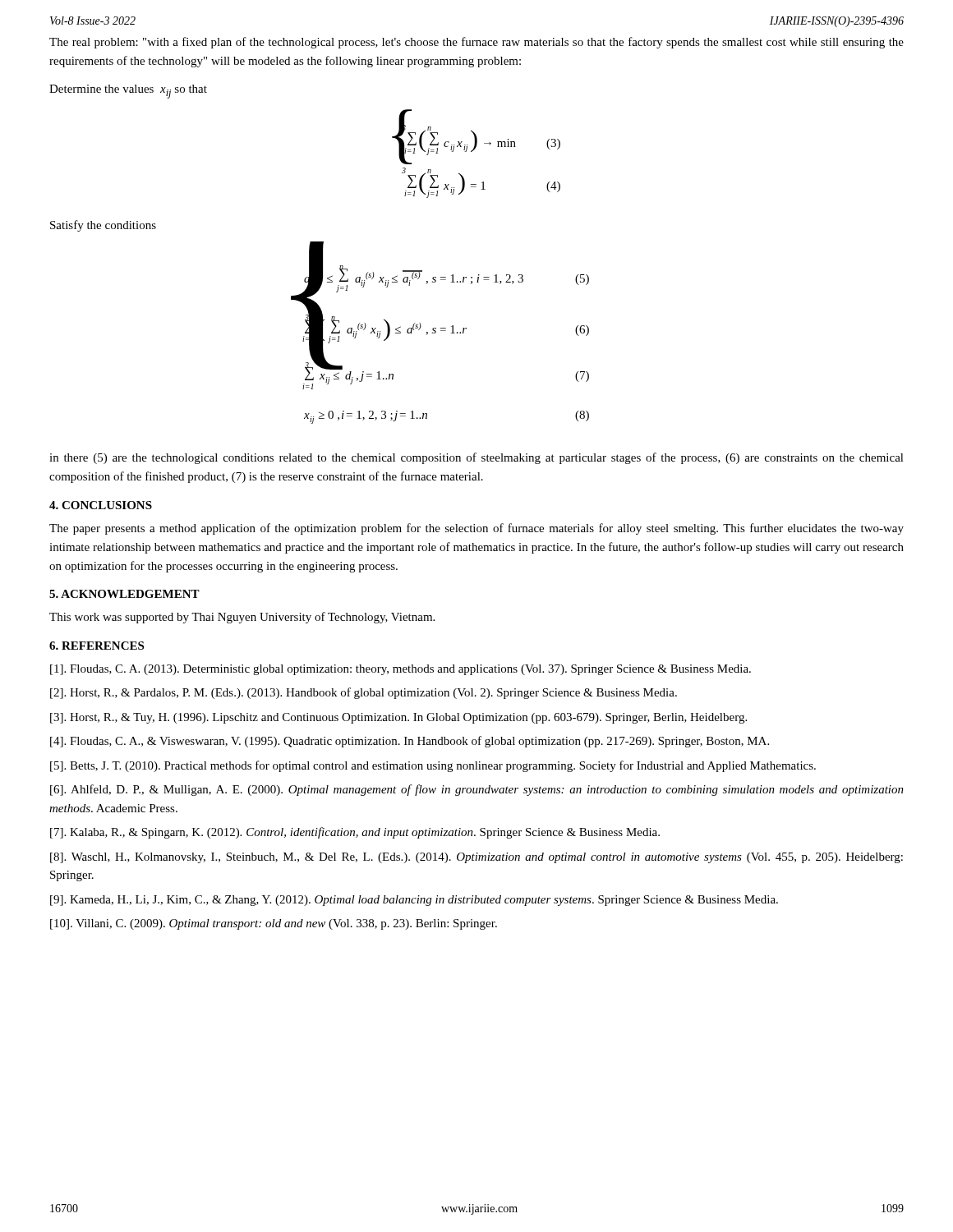Viewport: 953px width, 1232px height.
Task: Where is the passage that starts "[9]. Kameda, H., Li, J.,"?
Action: 414,899
